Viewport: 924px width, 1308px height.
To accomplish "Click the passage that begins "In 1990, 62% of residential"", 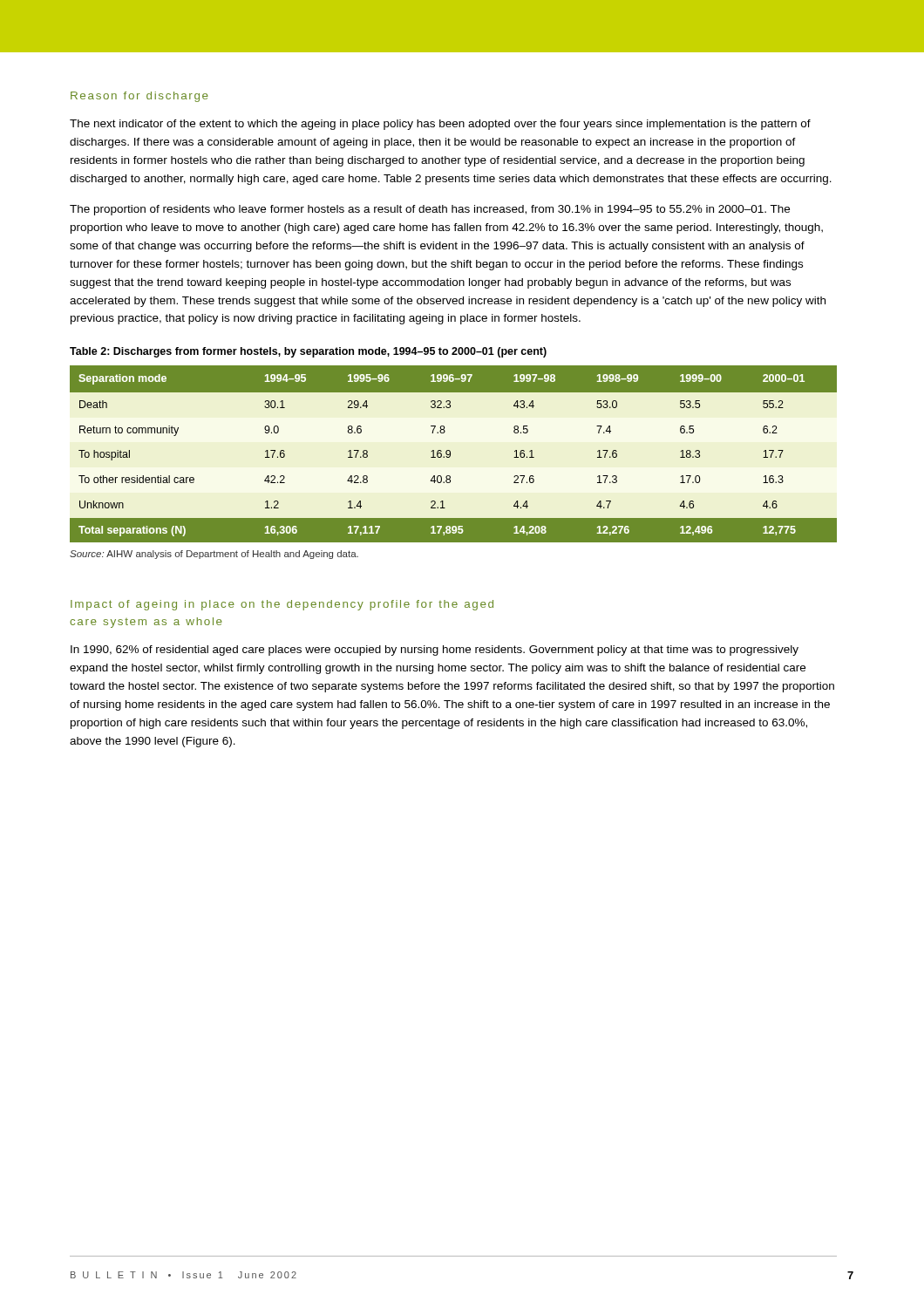I will (452, 695).
